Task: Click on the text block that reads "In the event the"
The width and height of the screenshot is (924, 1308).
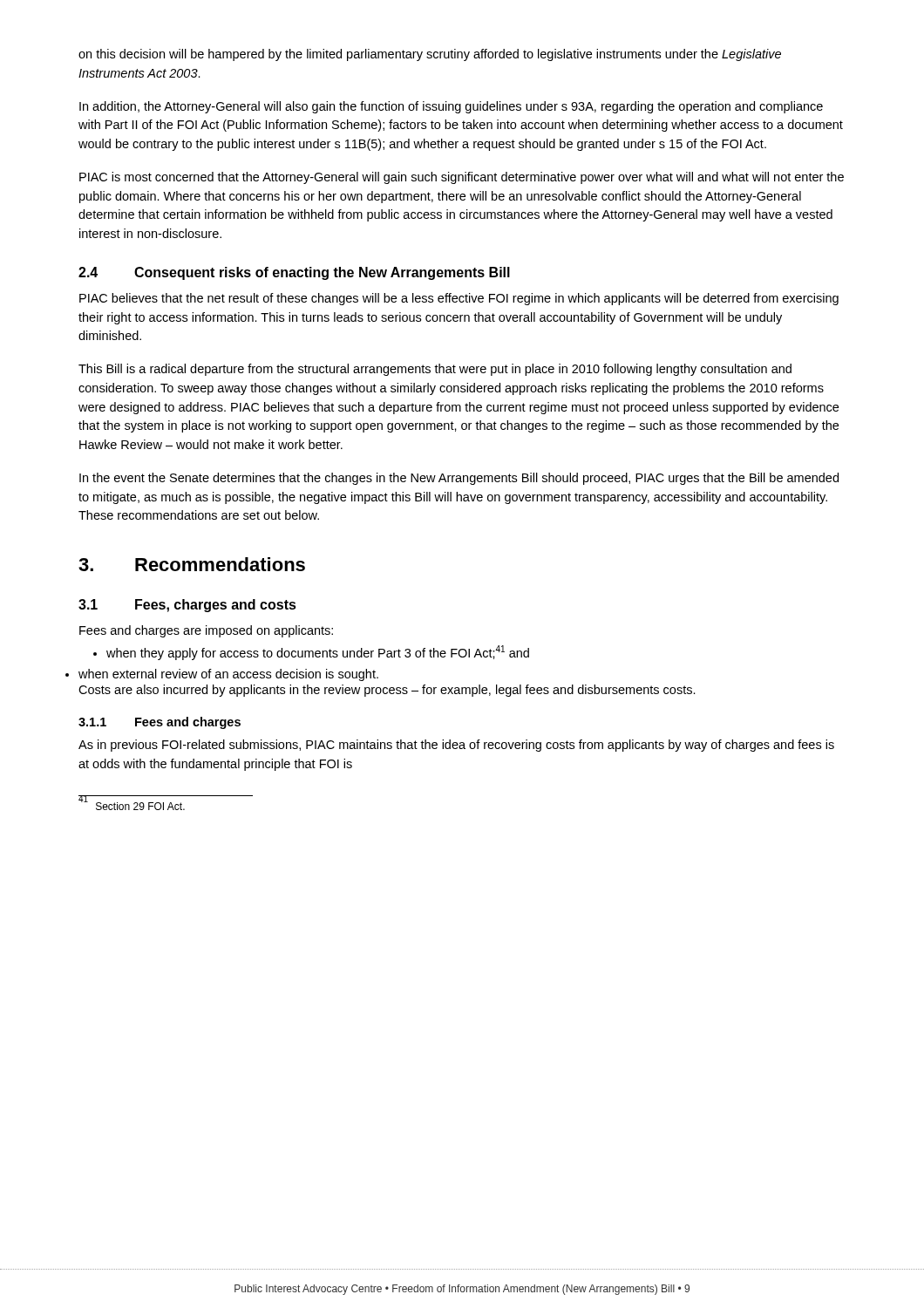Action: [462, 497]
